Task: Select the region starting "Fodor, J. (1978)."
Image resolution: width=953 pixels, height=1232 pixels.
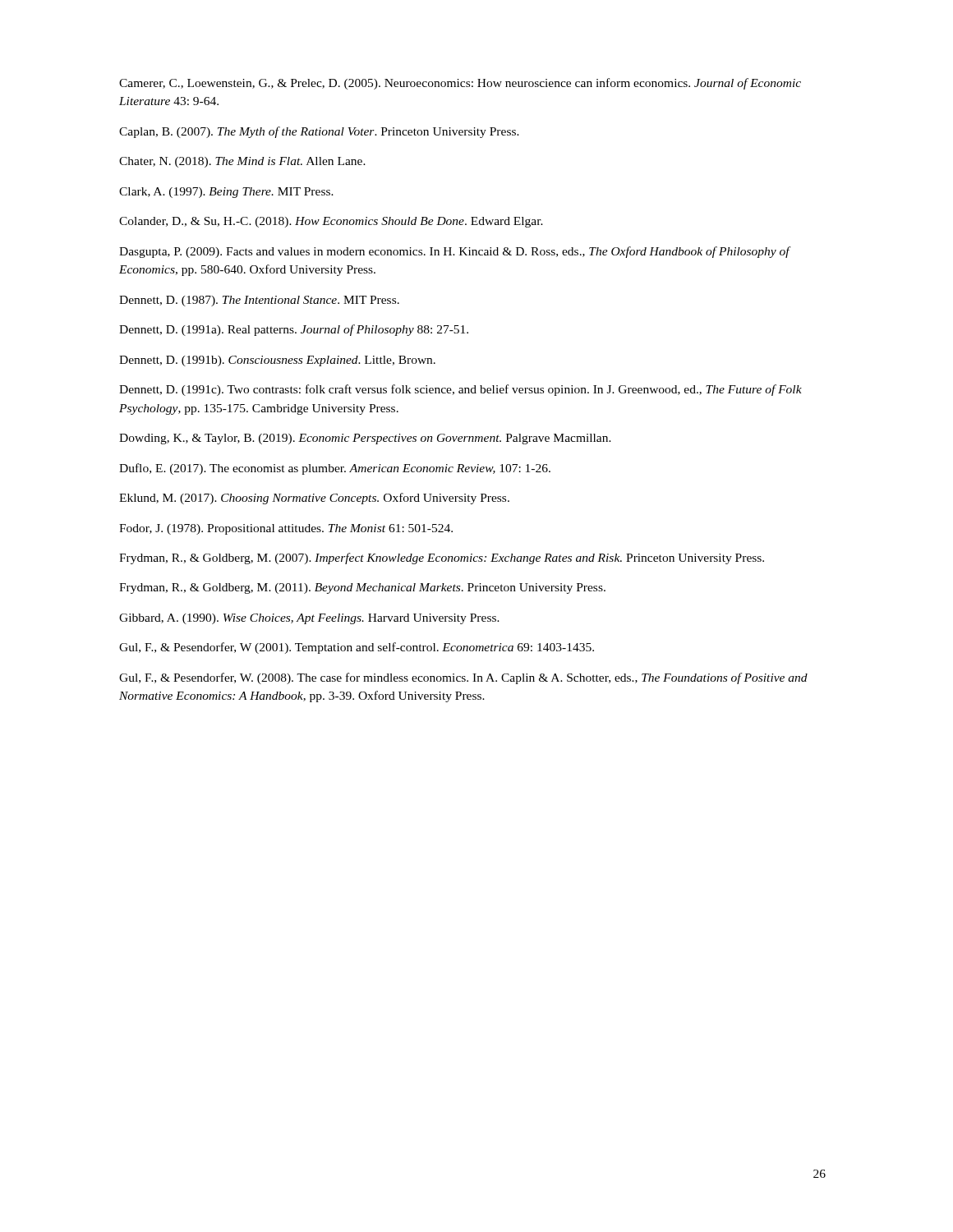Action: point(286,527)
